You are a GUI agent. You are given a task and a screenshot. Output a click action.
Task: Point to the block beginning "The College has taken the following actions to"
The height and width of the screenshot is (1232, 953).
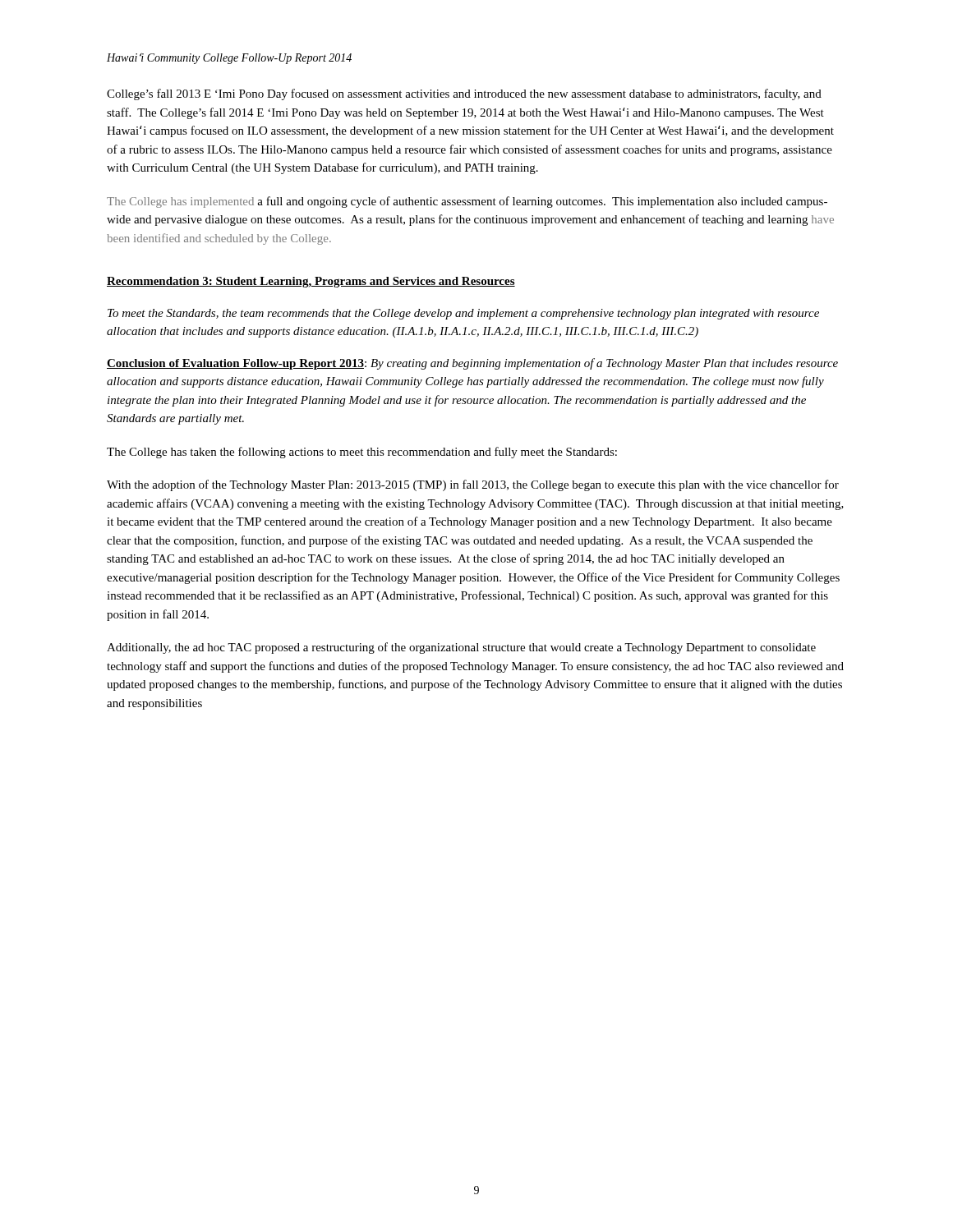(x=362, y=451)
